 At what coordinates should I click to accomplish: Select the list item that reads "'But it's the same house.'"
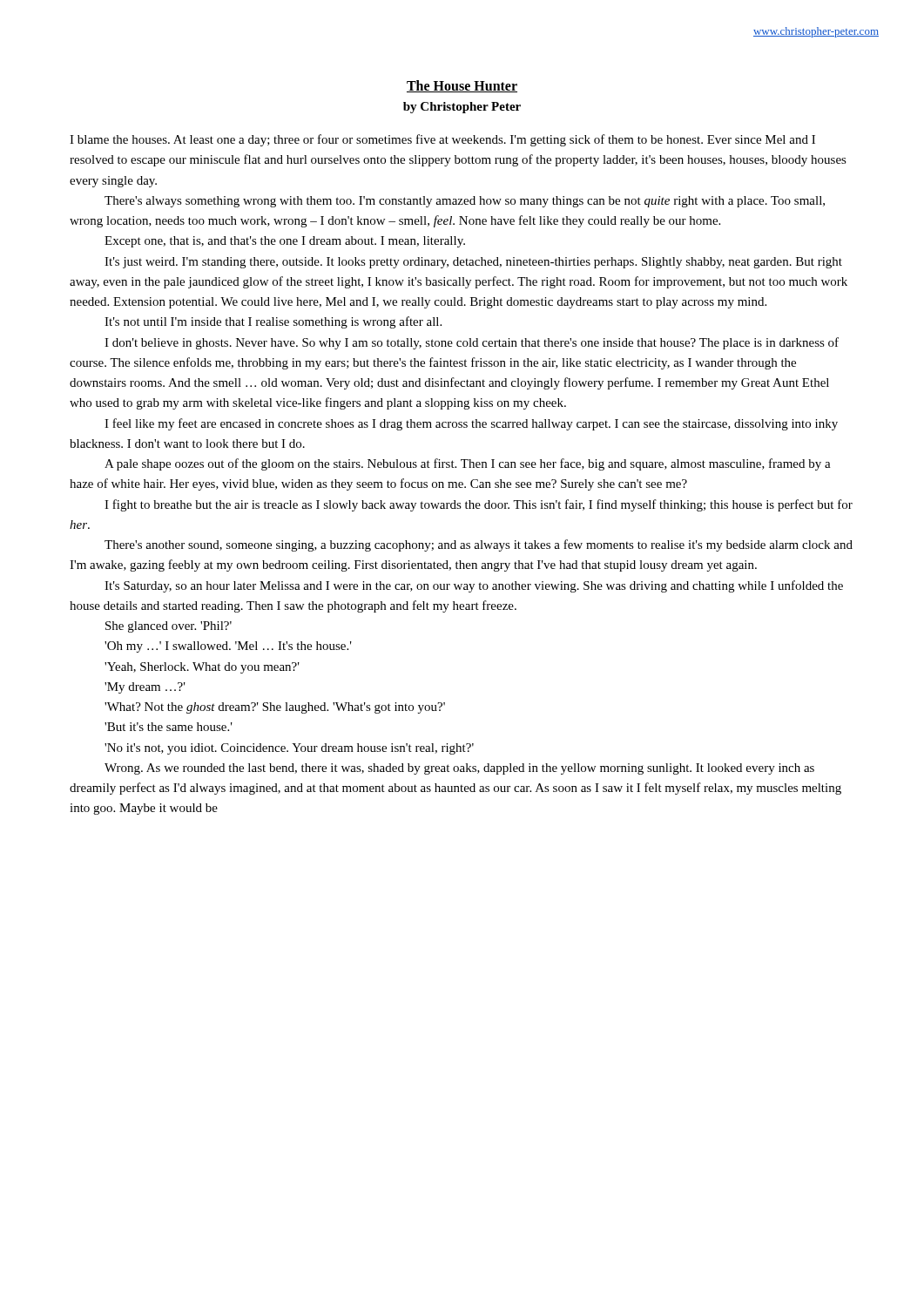[x=168, y=727]
